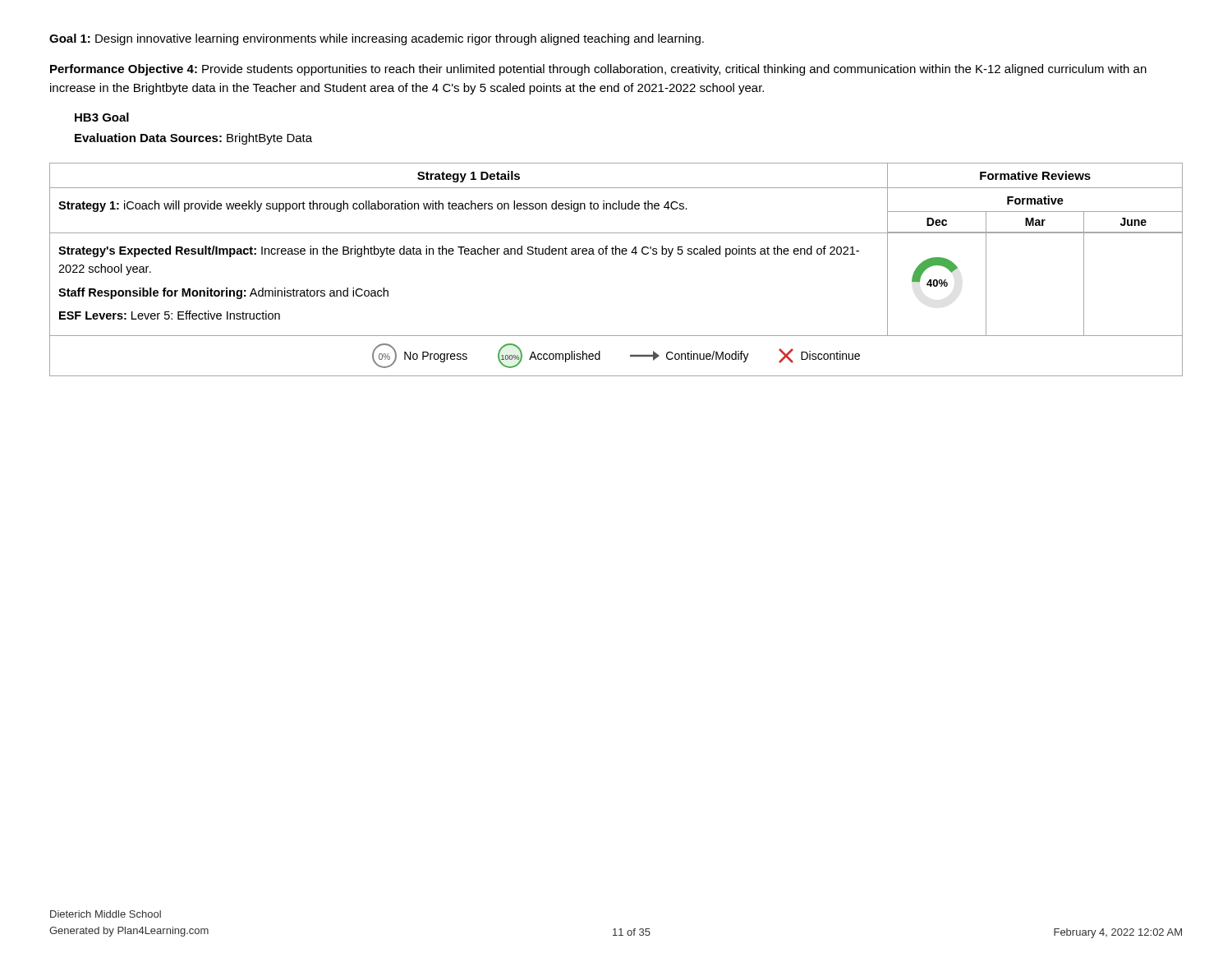Screen dimensions: 953x1232
Task: Select the text block containing "Goal 1: Design innovative"
Action: click(377, 38)
